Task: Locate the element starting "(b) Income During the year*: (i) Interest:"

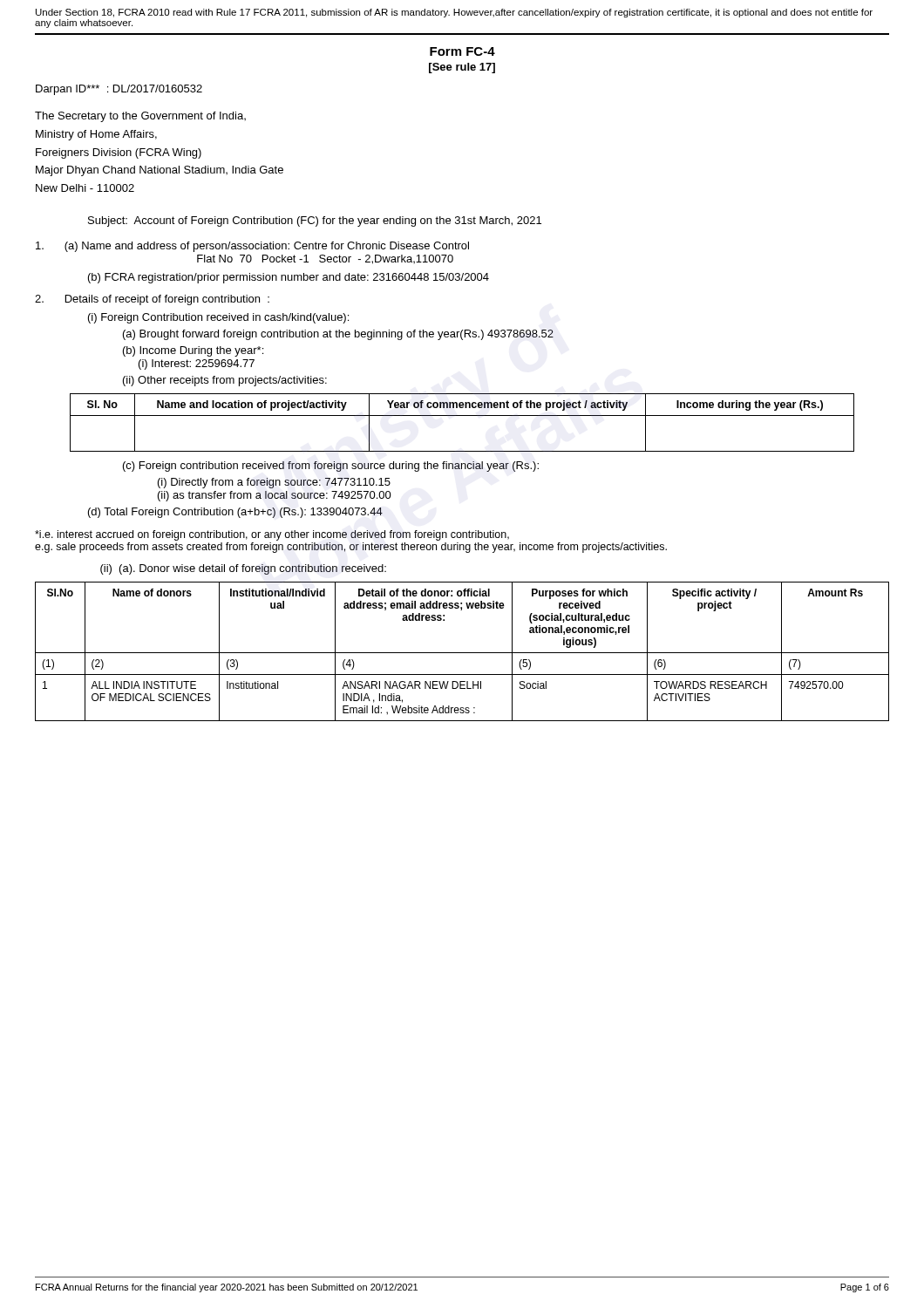Action: (193, 357)
